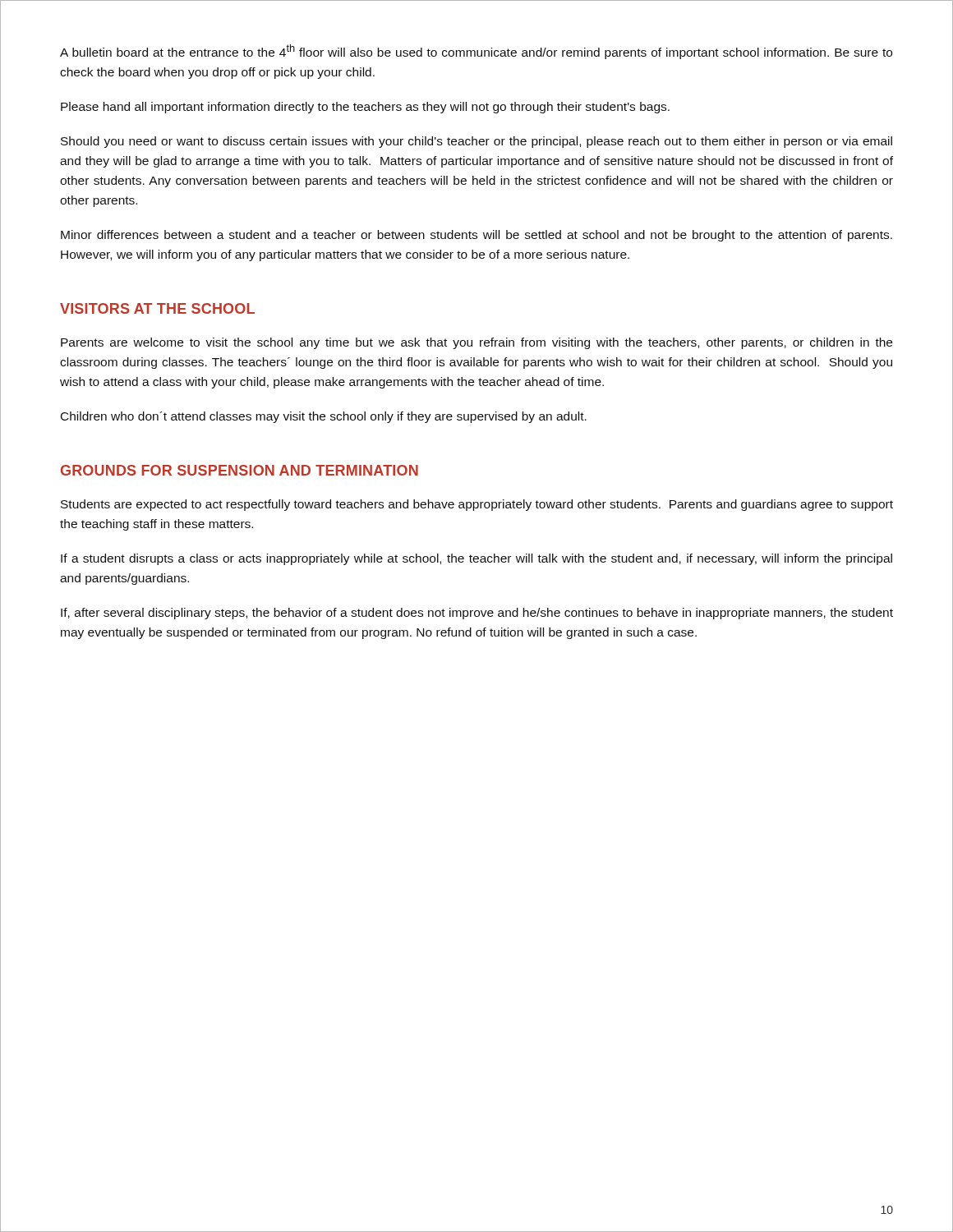
Task: Navigate to the text starting "Parents are welcome to visit the school"
Action: point(476,362)
